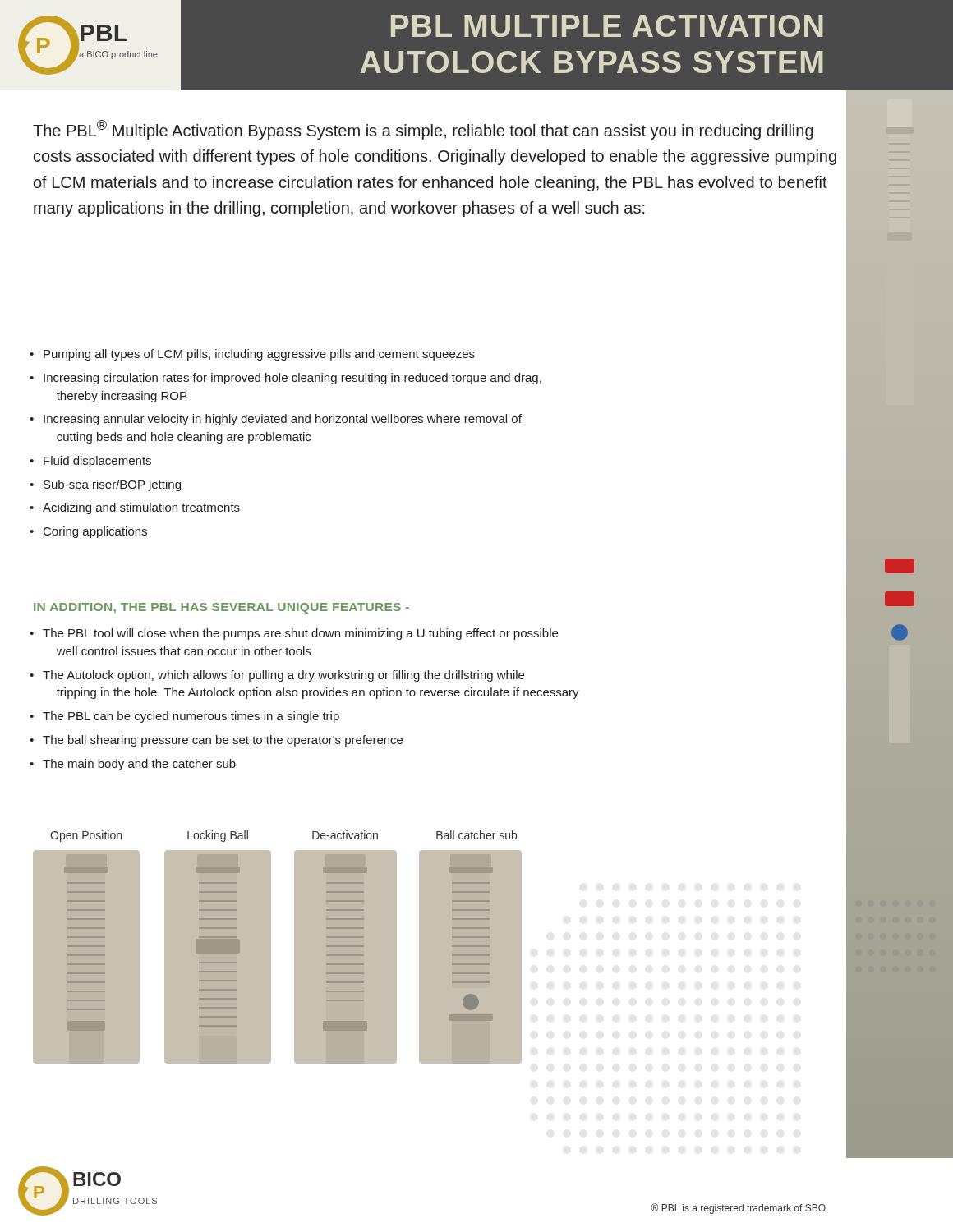Locate the block of text that opens with "•The Autolock option, which allows for"
The height and width of the screenshot is (1232, 953).
coord(304,682)
